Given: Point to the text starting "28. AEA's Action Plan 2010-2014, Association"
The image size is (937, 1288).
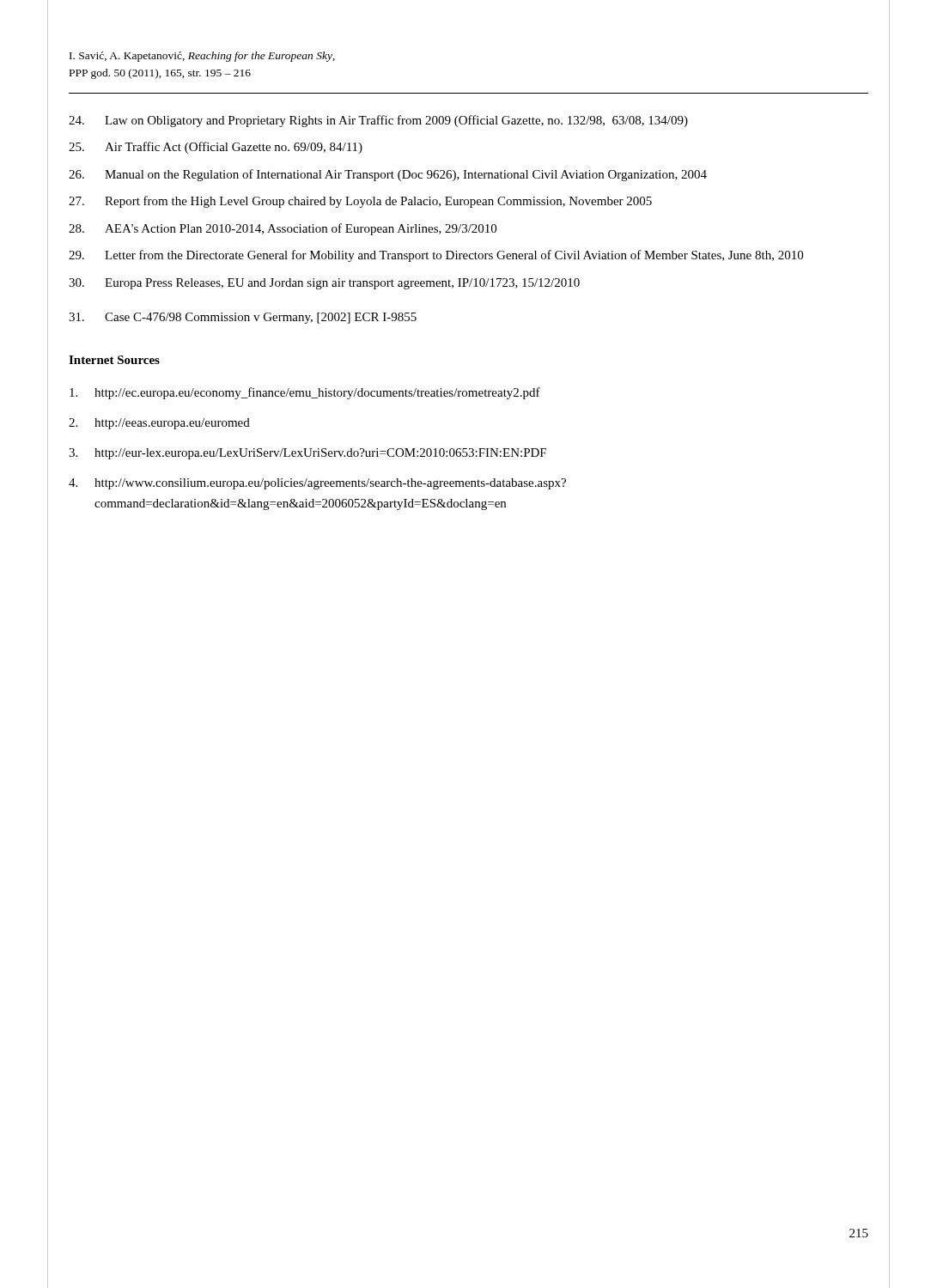Looking at the screenshot, I should pyautogui.click(x=468, y=228).
